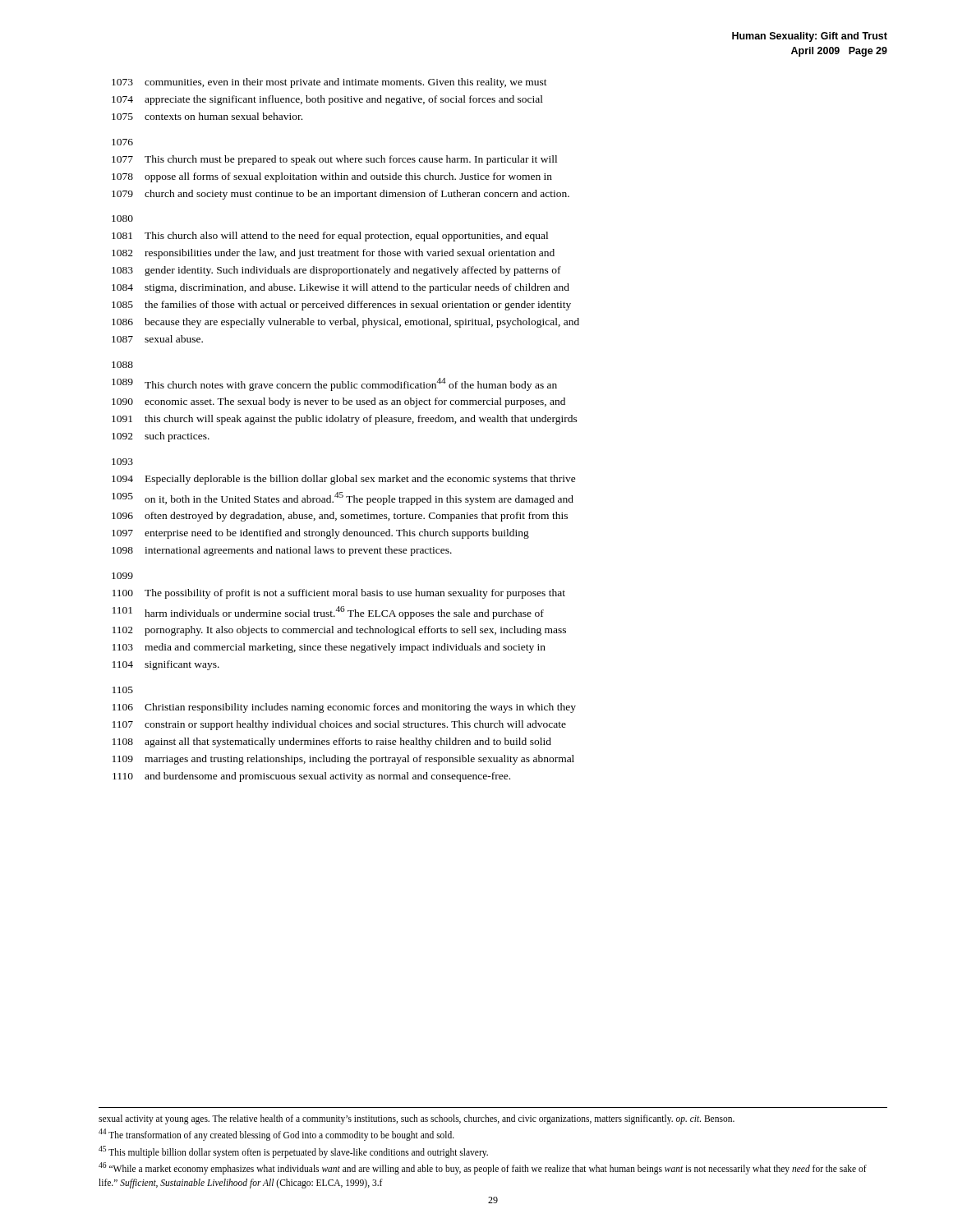Click the passage that begins "1090 economic asset. The sexual body is"
The height and width of the screenshot is (1232, 953).
[x=493, y=402]
